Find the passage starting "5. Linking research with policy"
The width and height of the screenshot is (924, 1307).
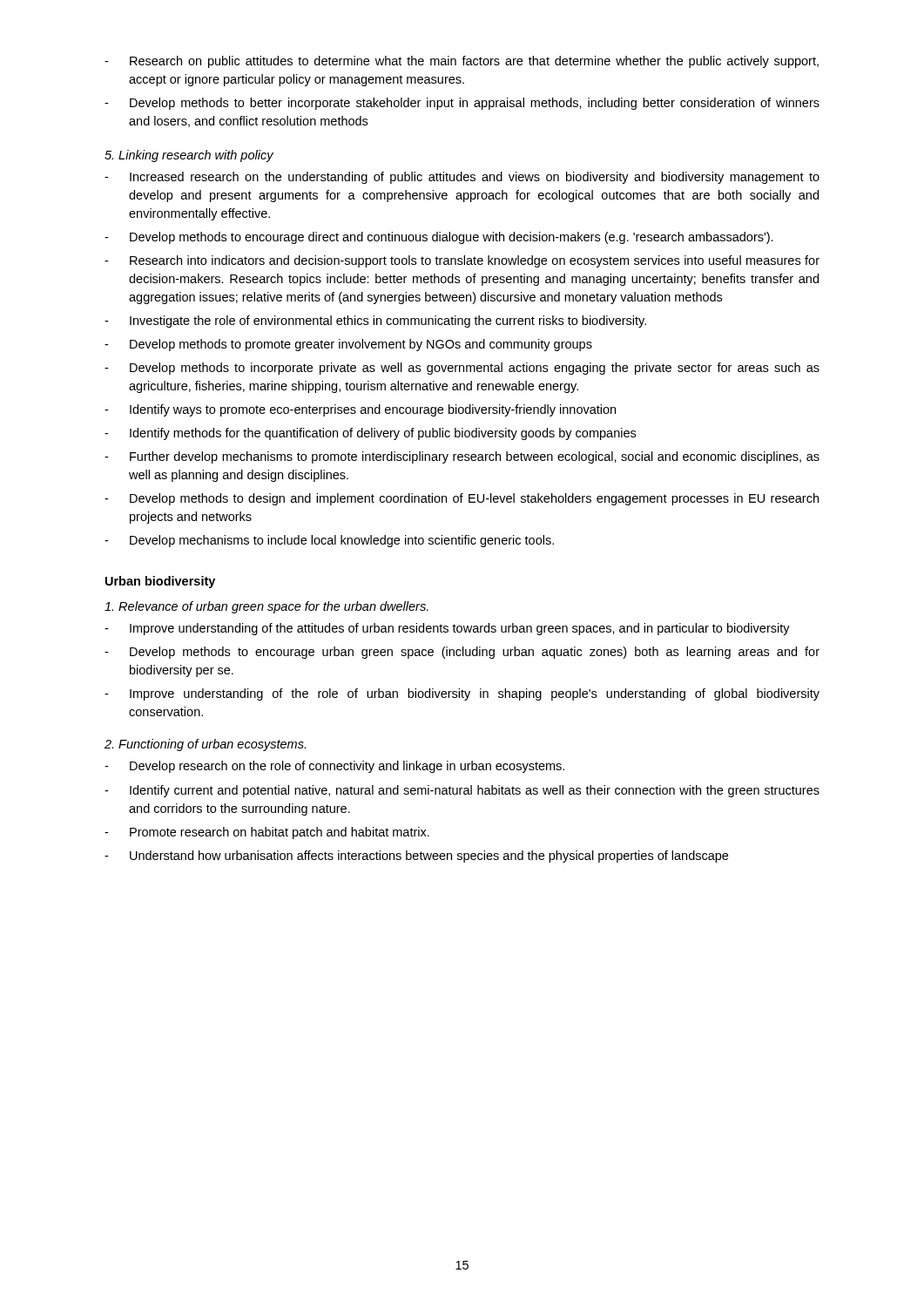[189, 155]
